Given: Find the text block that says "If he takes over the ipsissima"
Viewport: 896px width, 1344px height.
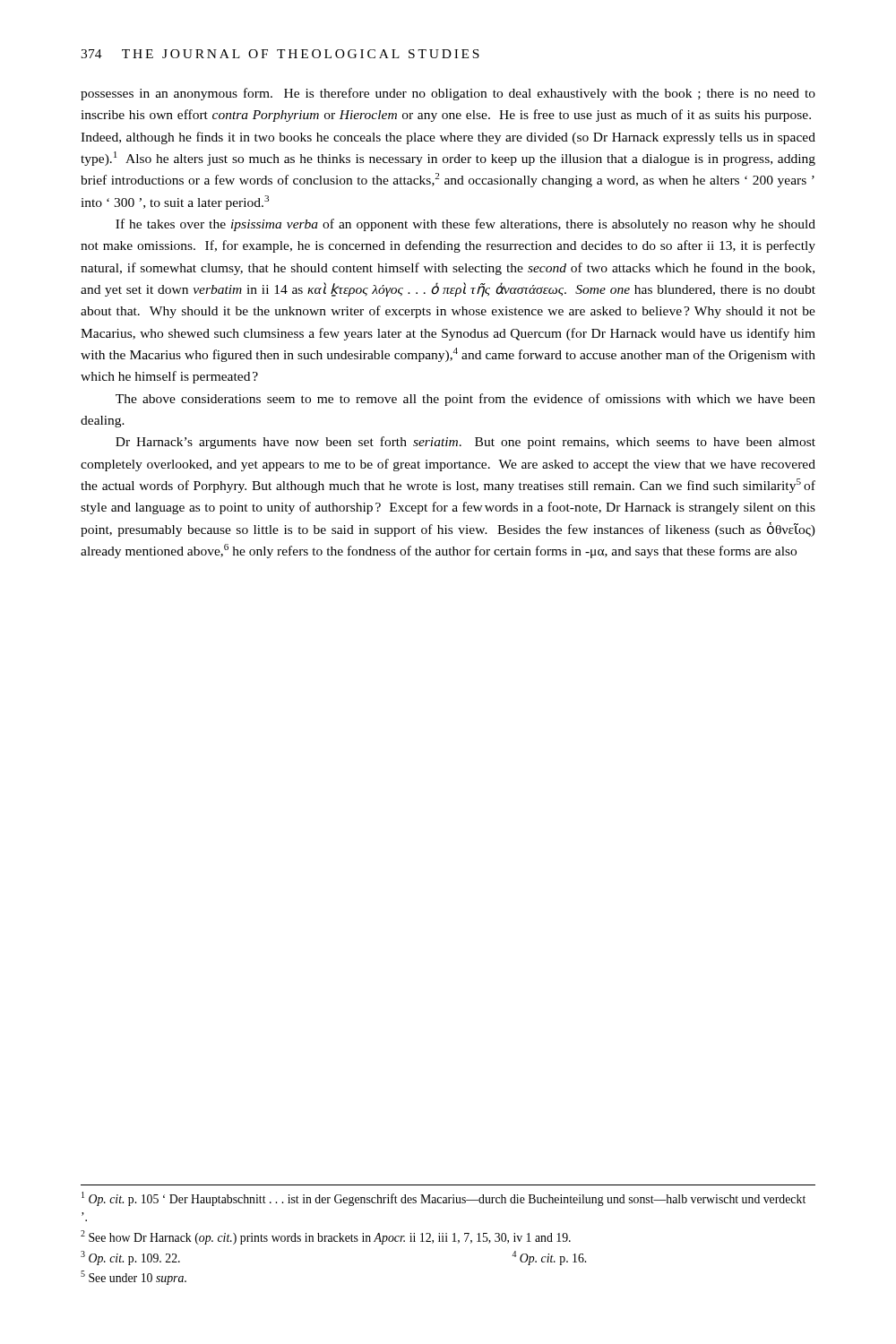Looking at the screenshot, I should click(448, 300).
